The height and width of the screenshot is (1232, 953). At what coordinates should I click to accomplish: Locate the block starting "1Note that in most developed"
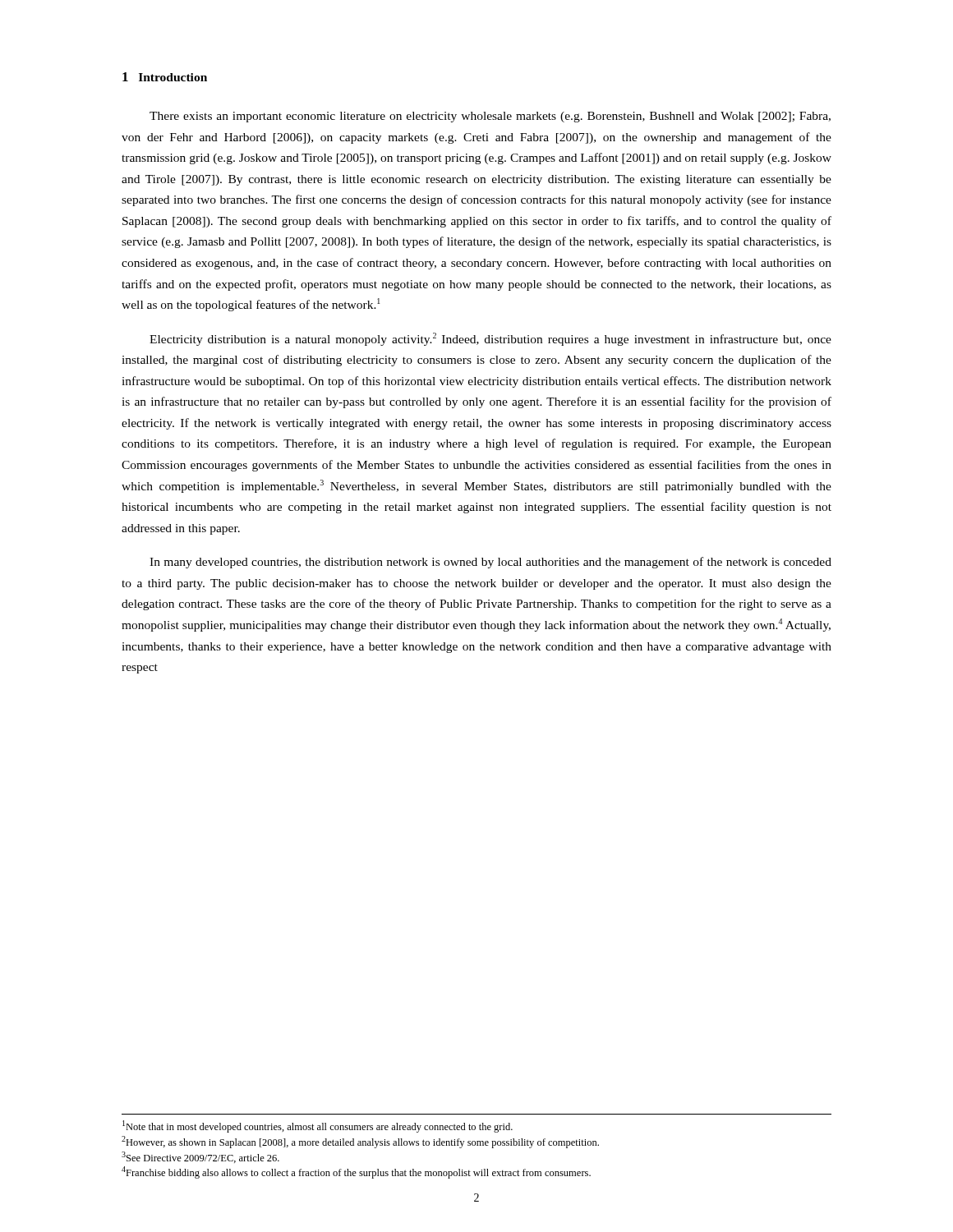pos(317,1126)
